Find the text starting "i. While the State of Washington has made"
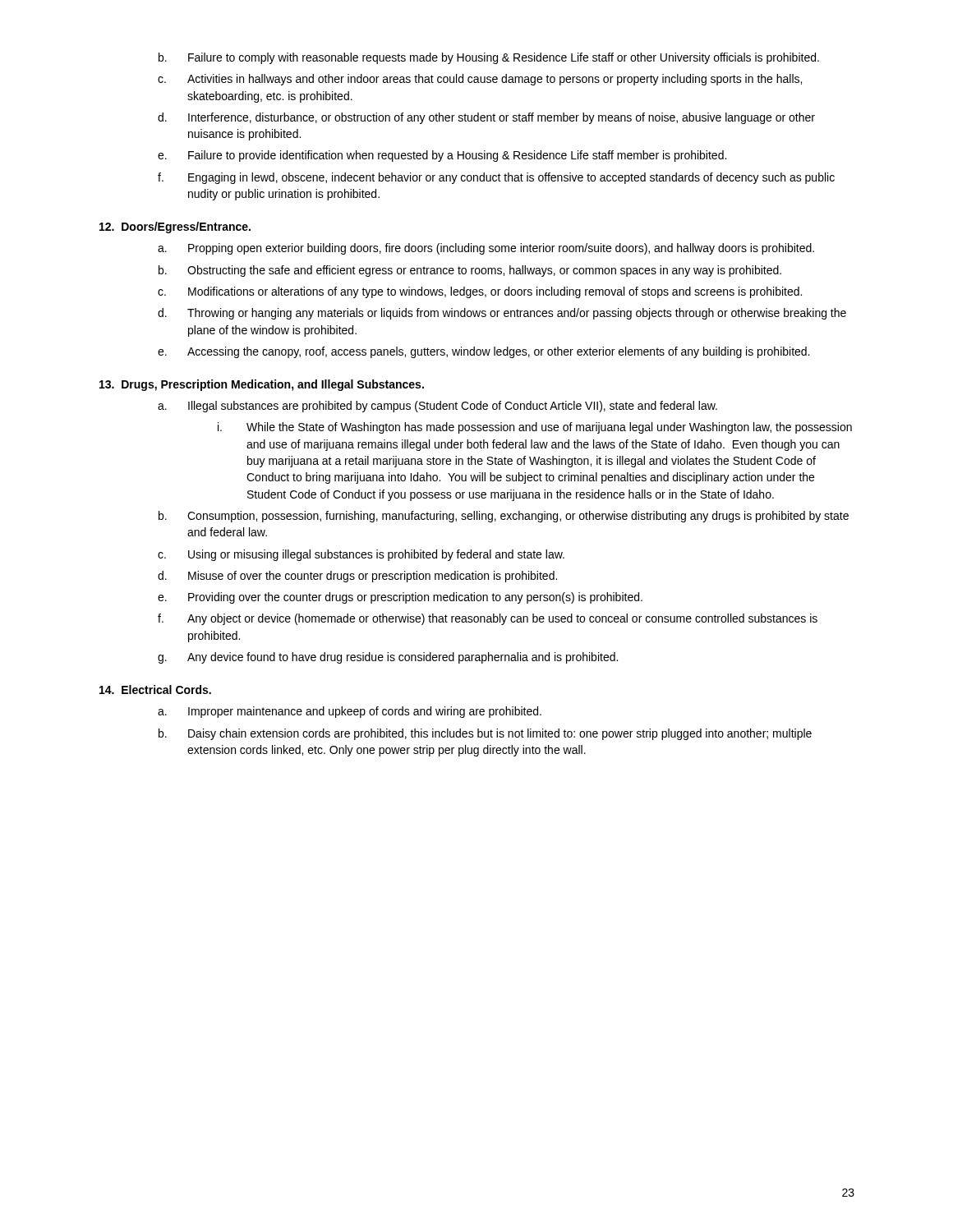This screenshot has width=953, height=1232. click(x=536, y=461)
